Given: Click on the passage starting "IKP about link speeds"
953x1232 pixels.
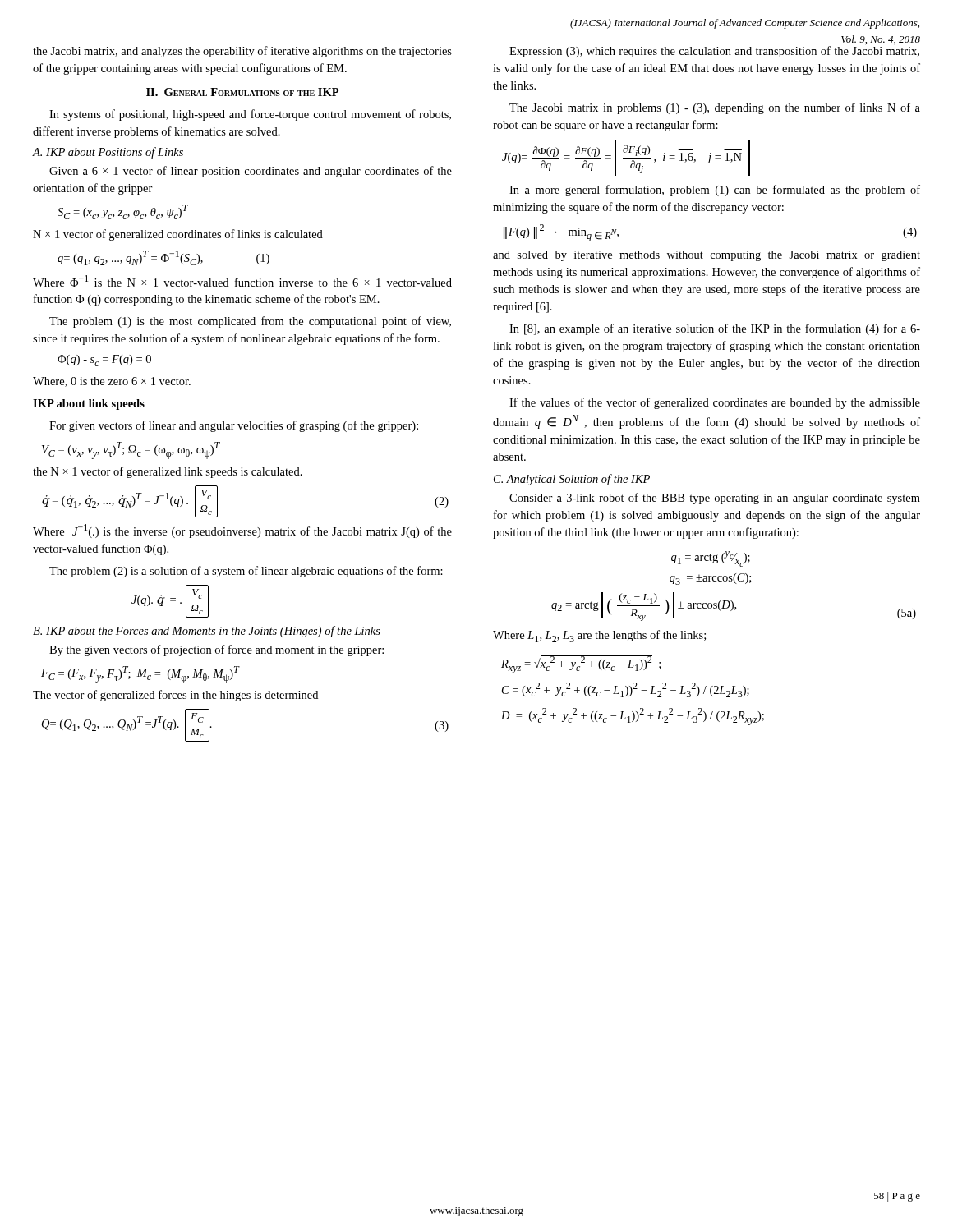Looking at the screenshot, I should click(x=89, y=405).
